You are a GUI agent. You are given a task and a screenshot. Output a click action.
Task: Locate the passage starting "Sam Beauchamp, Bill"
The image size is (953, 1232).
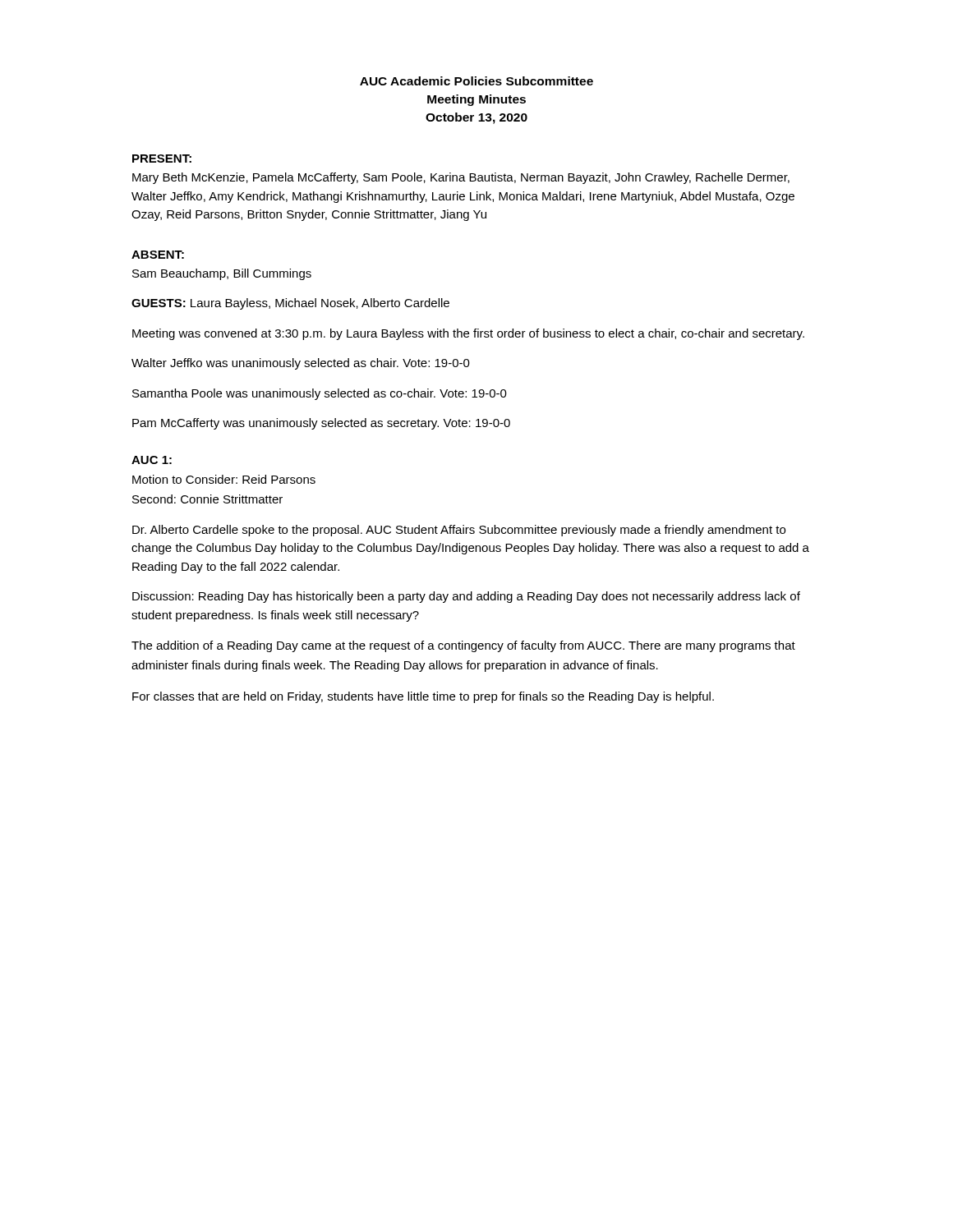click(x=222, y=273)
